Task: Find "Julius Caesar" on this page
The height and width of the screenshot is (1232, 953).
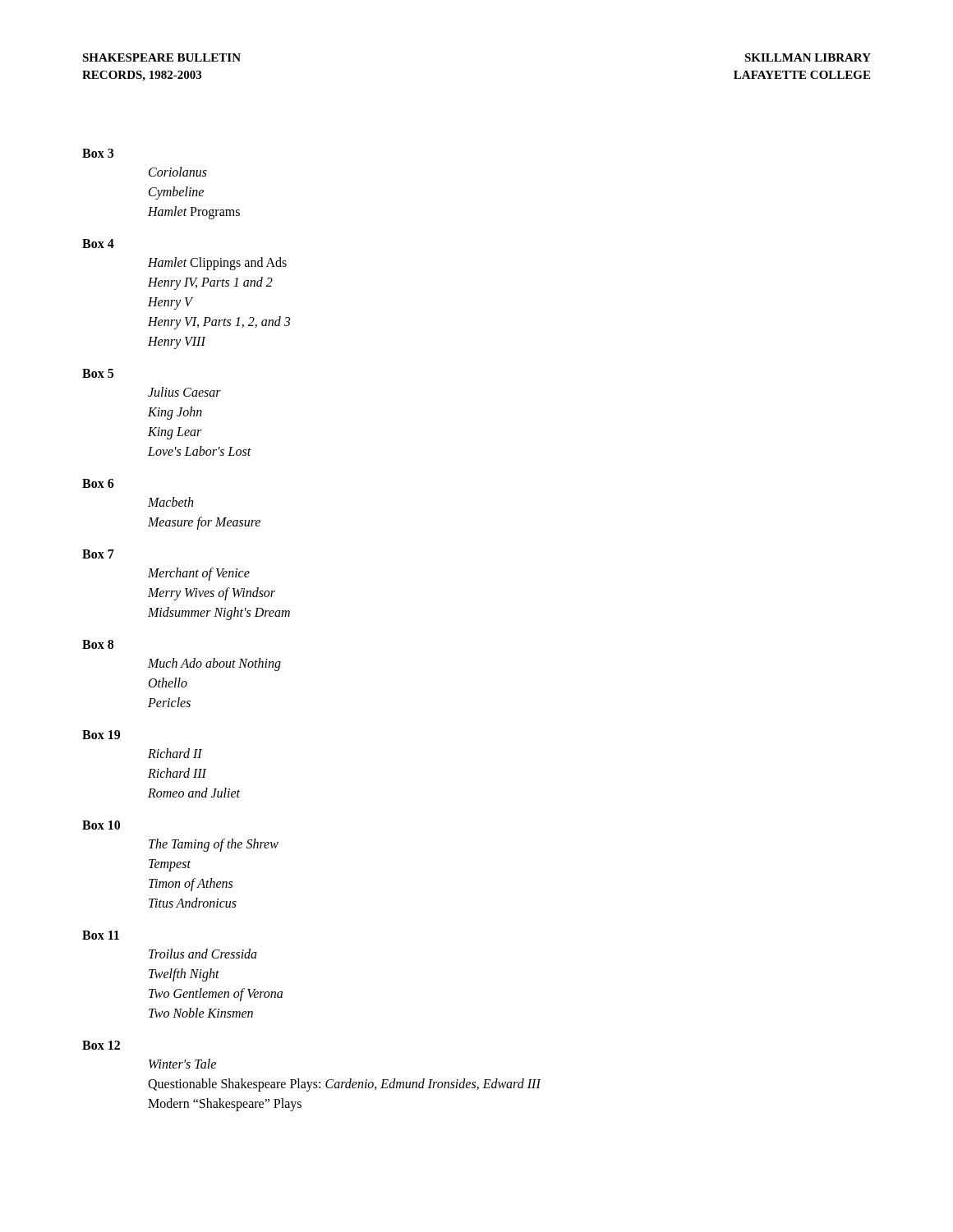Action: coord(184,392)
